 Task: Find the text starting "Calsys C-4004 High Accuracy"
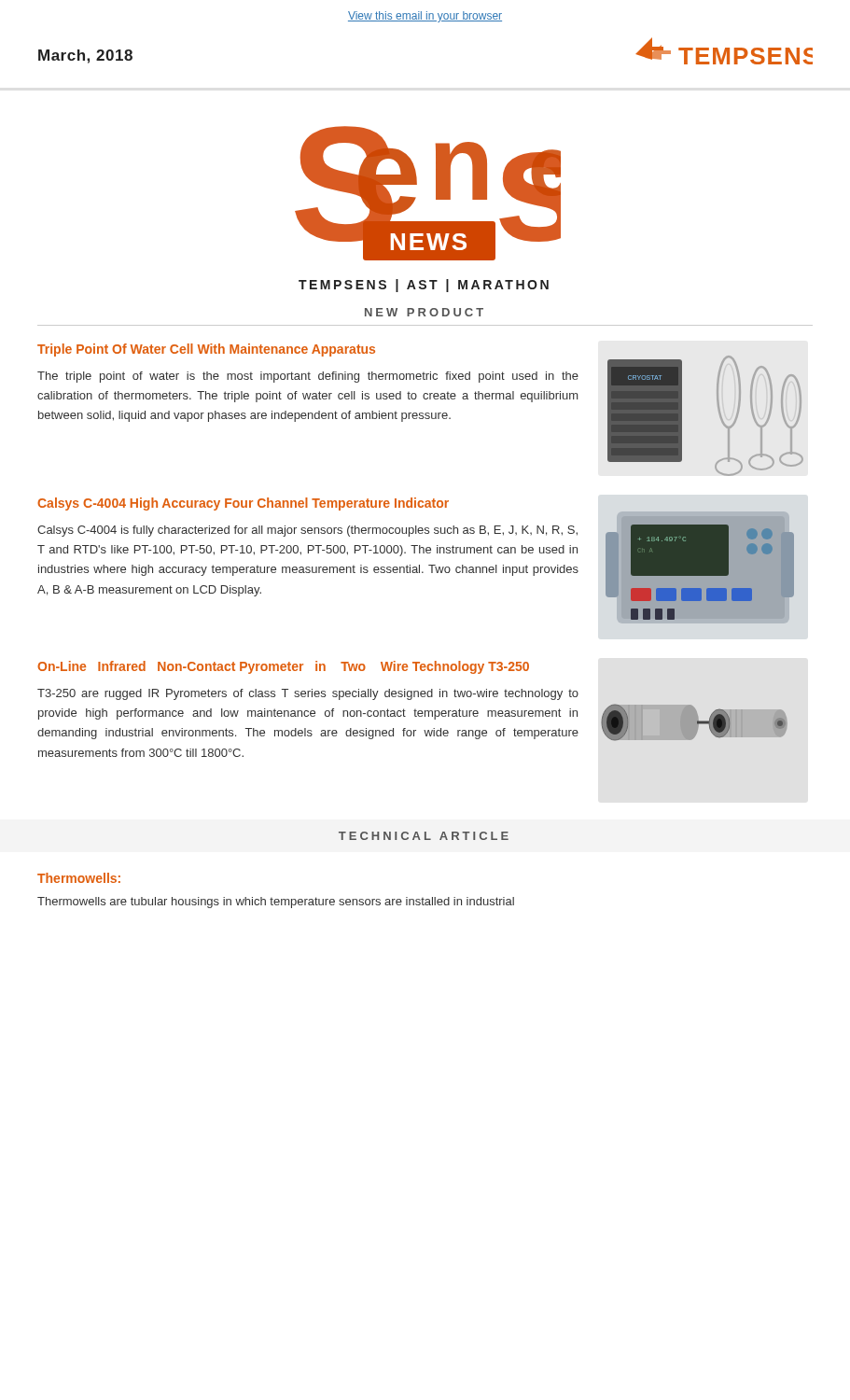pos(243,503)
